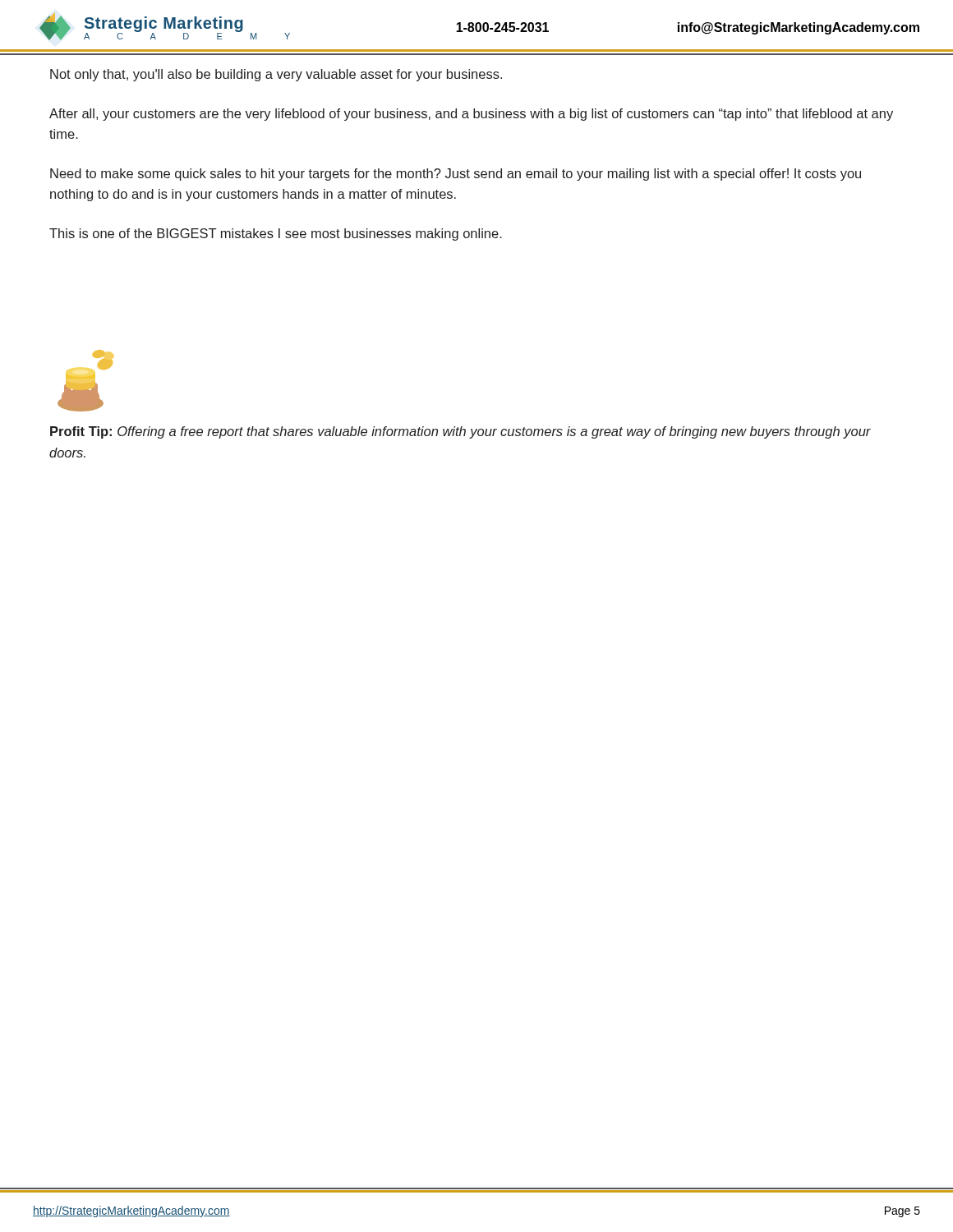This screenshot has width=953, height=1232.
Task: Locate the region starting "Profit Tip: Offering a free"
Action: point(460,442)
